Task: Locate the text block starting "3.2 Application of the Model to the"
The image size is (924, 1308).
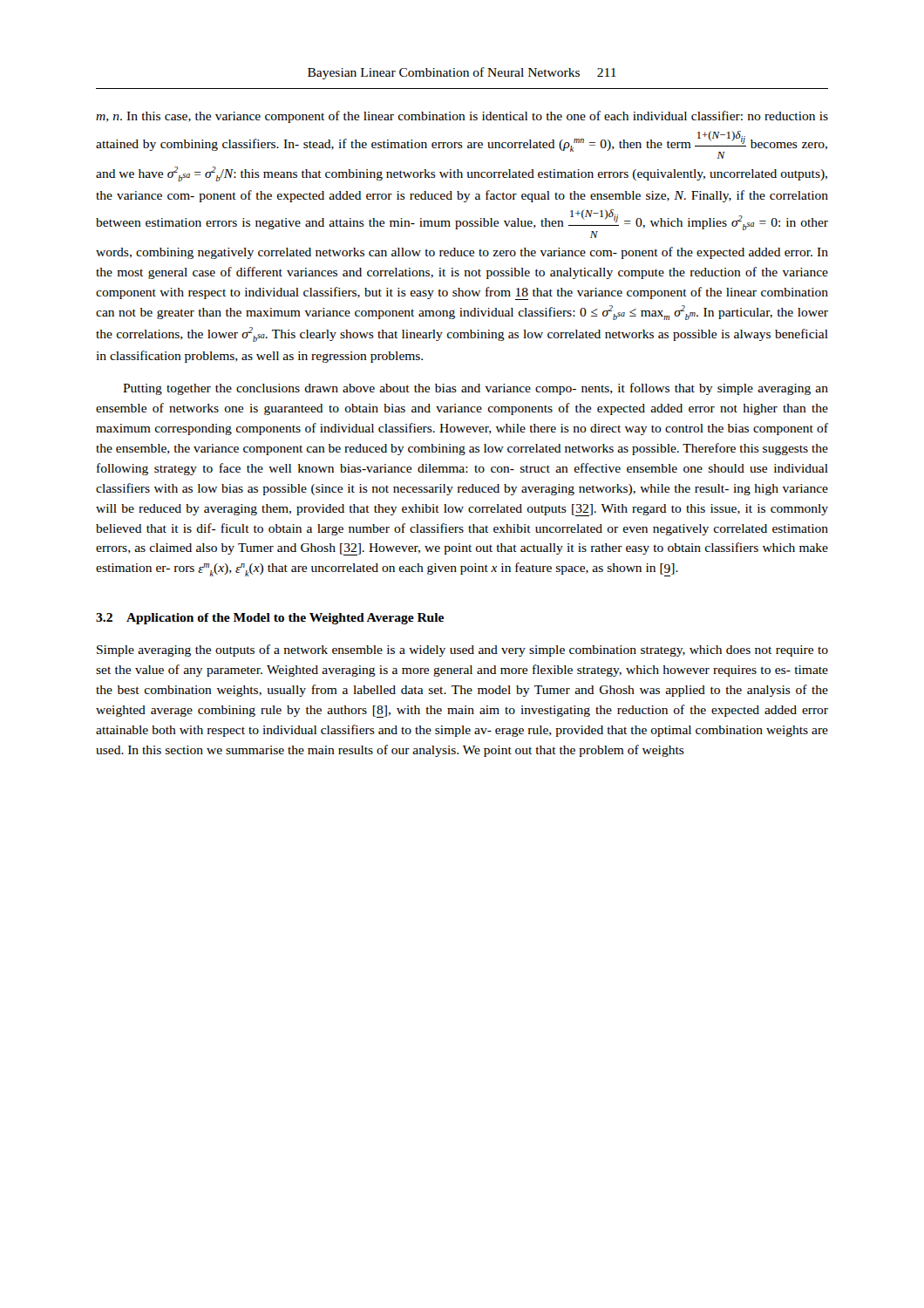Action: [270, 617]
